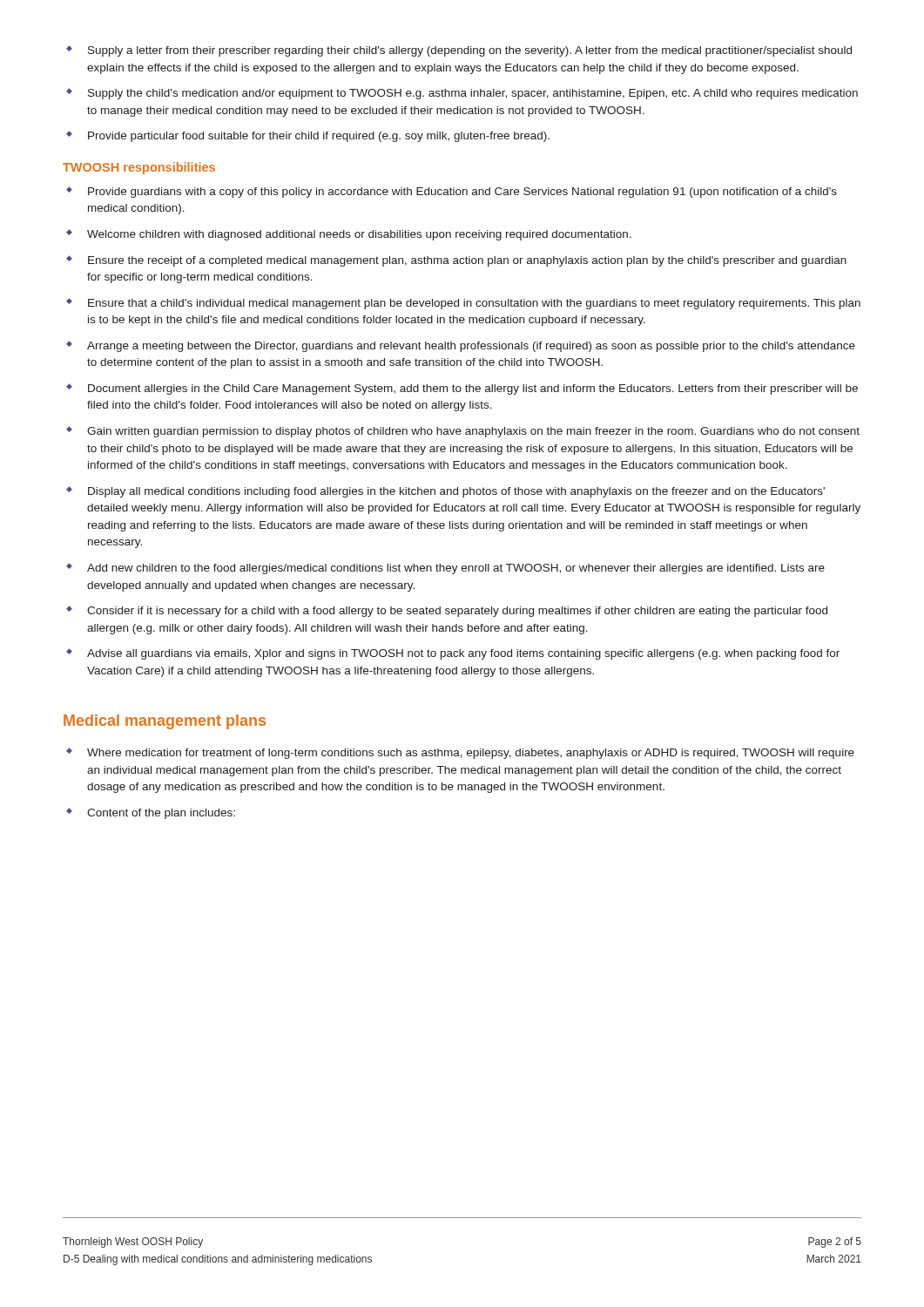Find the text block starting "Consider if it is necessary for a child"

click(462, 619)
